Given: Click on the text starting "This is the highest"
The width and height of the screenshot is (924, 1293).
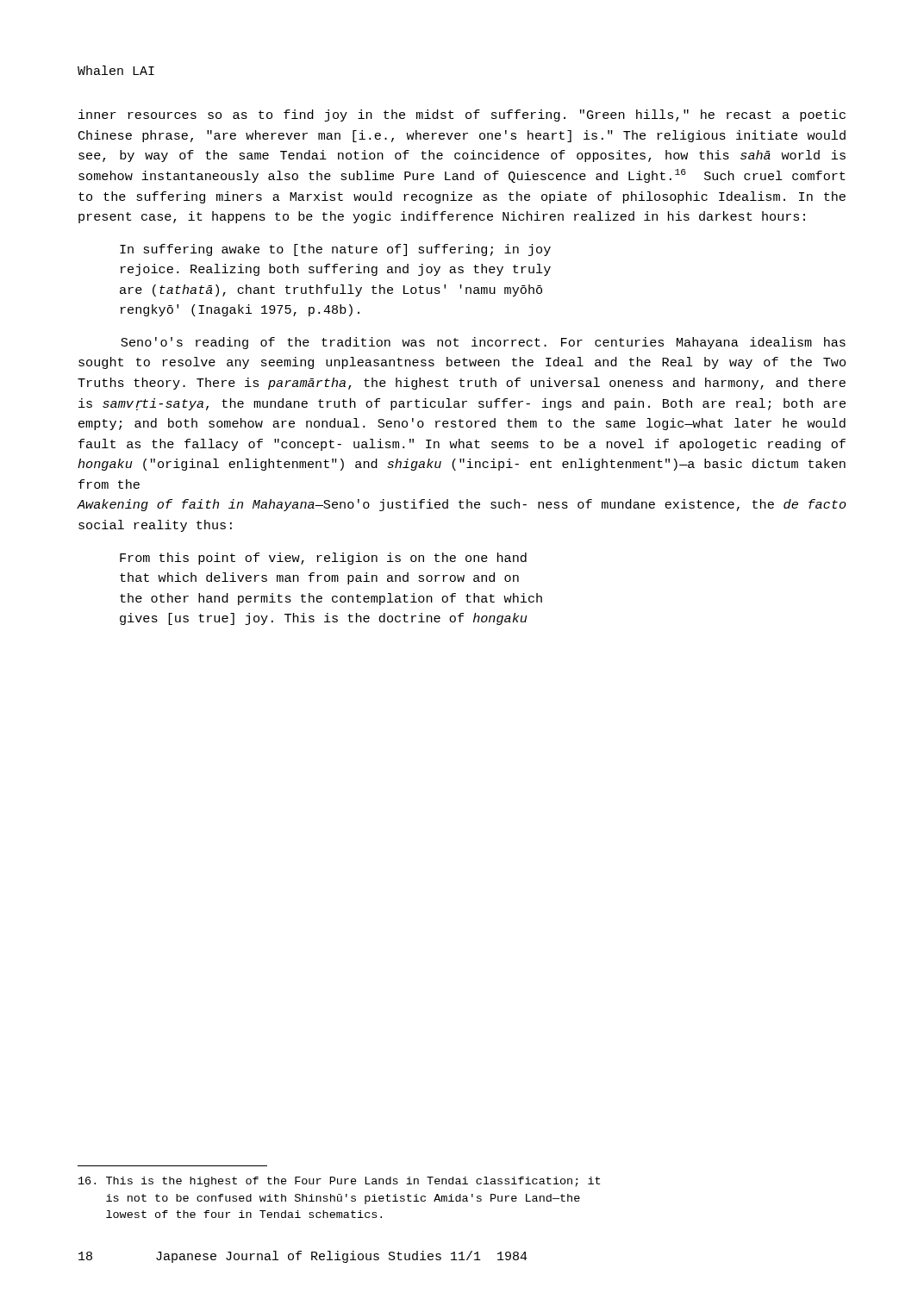Looking at the screenshot, I should 339,1199.
